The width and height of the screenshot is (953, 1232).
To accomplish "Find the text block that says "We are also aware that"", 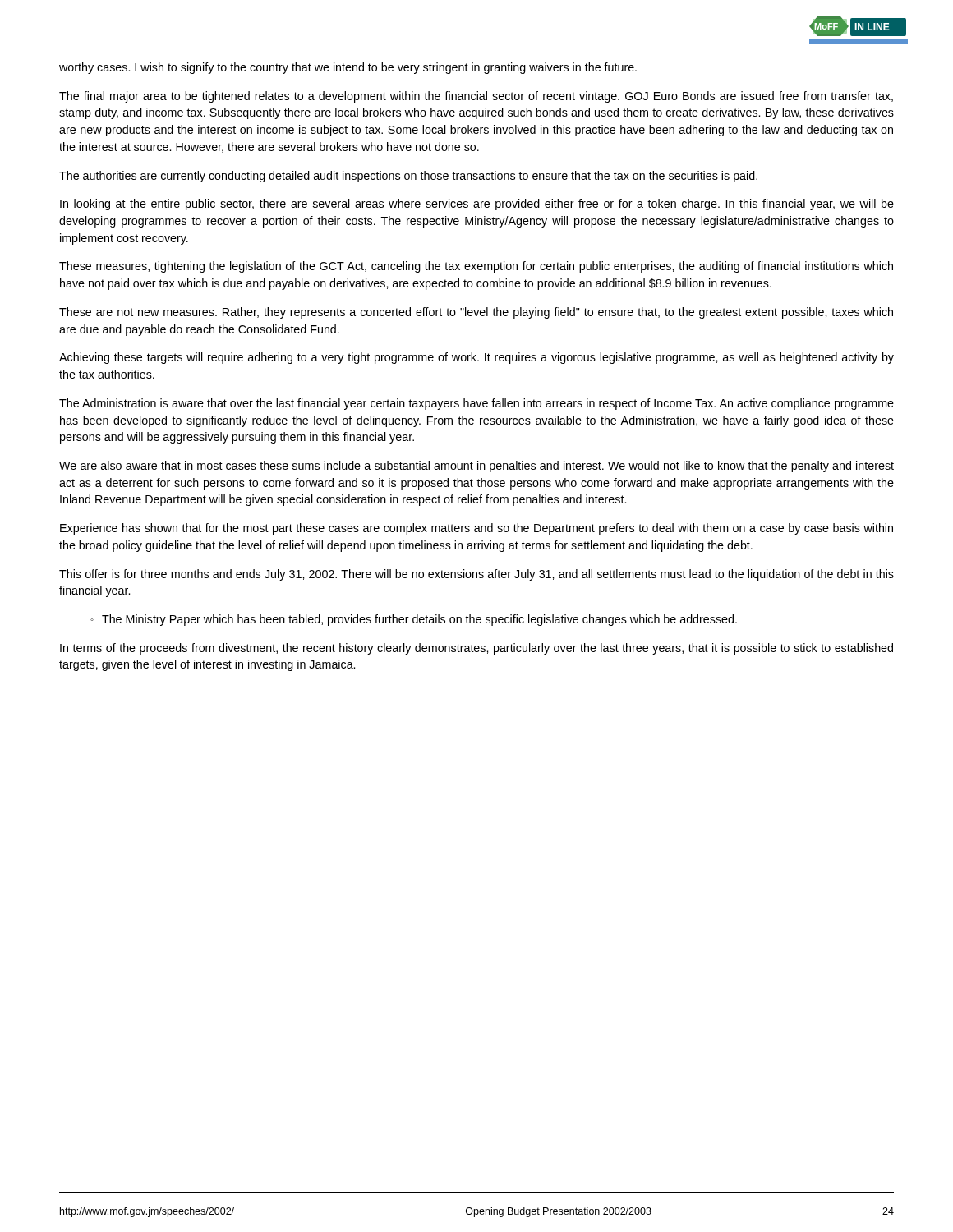I will 476,483.
